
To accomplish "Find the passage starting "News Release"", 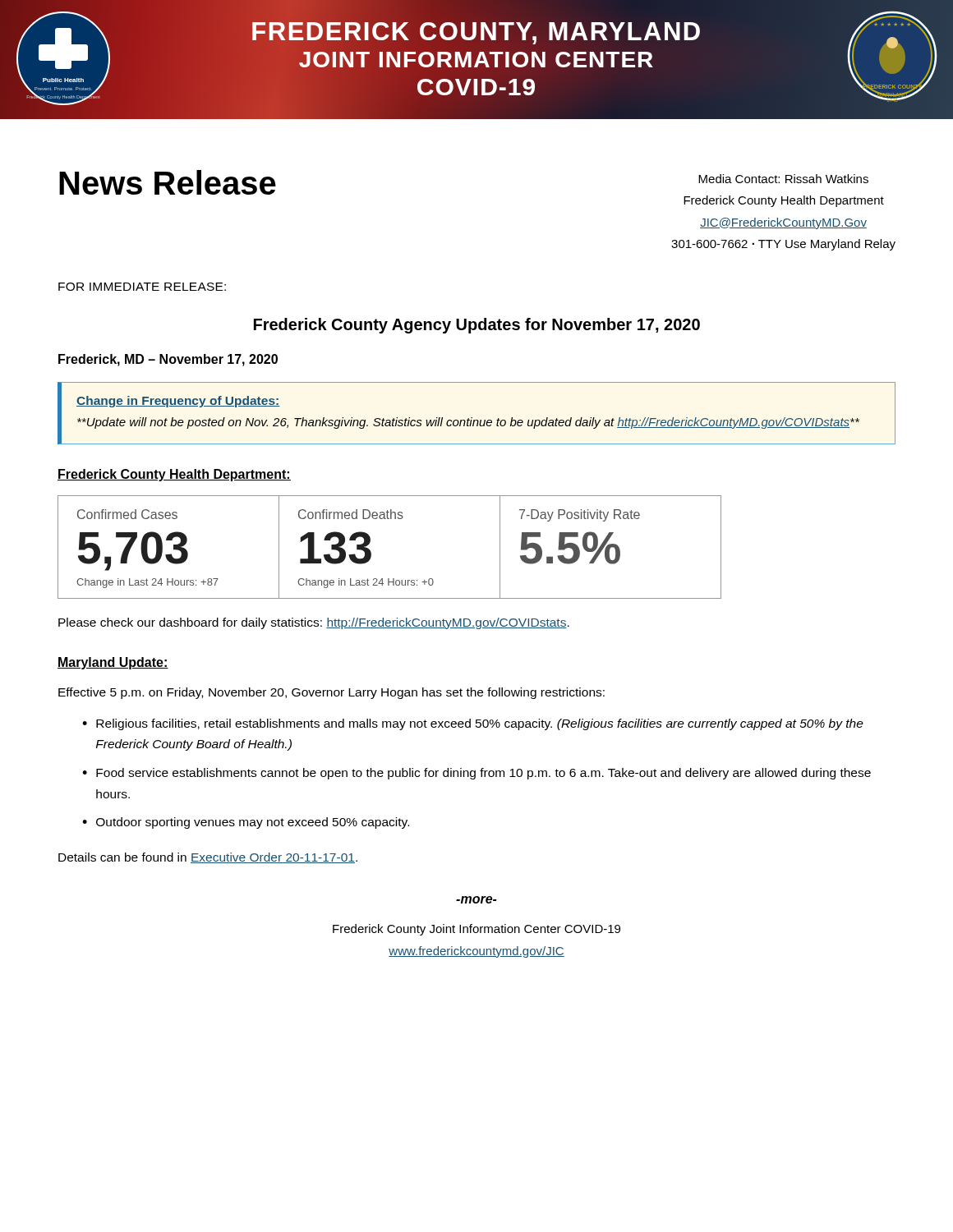I will tap(167, 183).
